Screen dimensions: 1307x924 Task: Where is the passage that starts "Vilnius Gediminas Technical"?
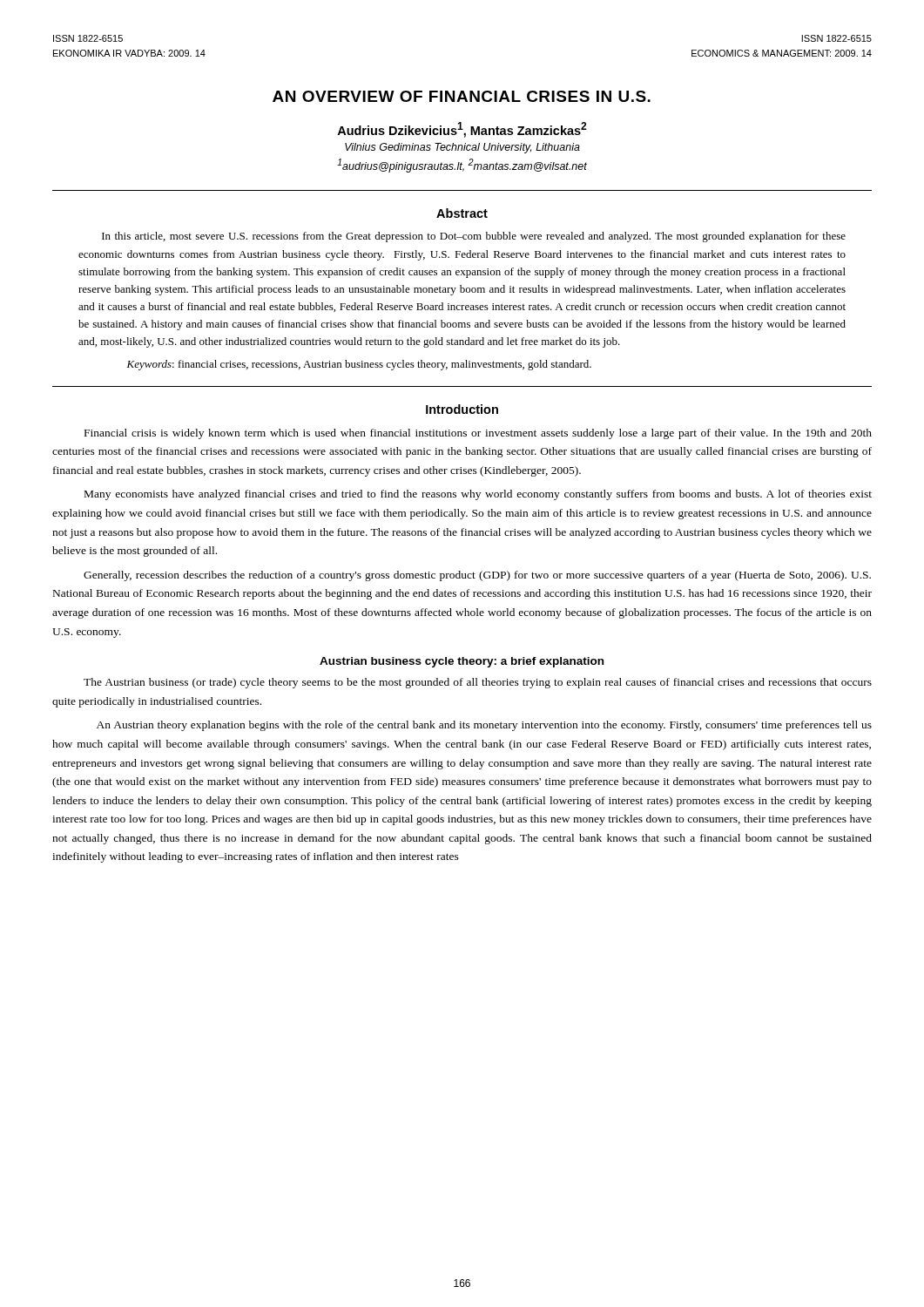(462, 157)
